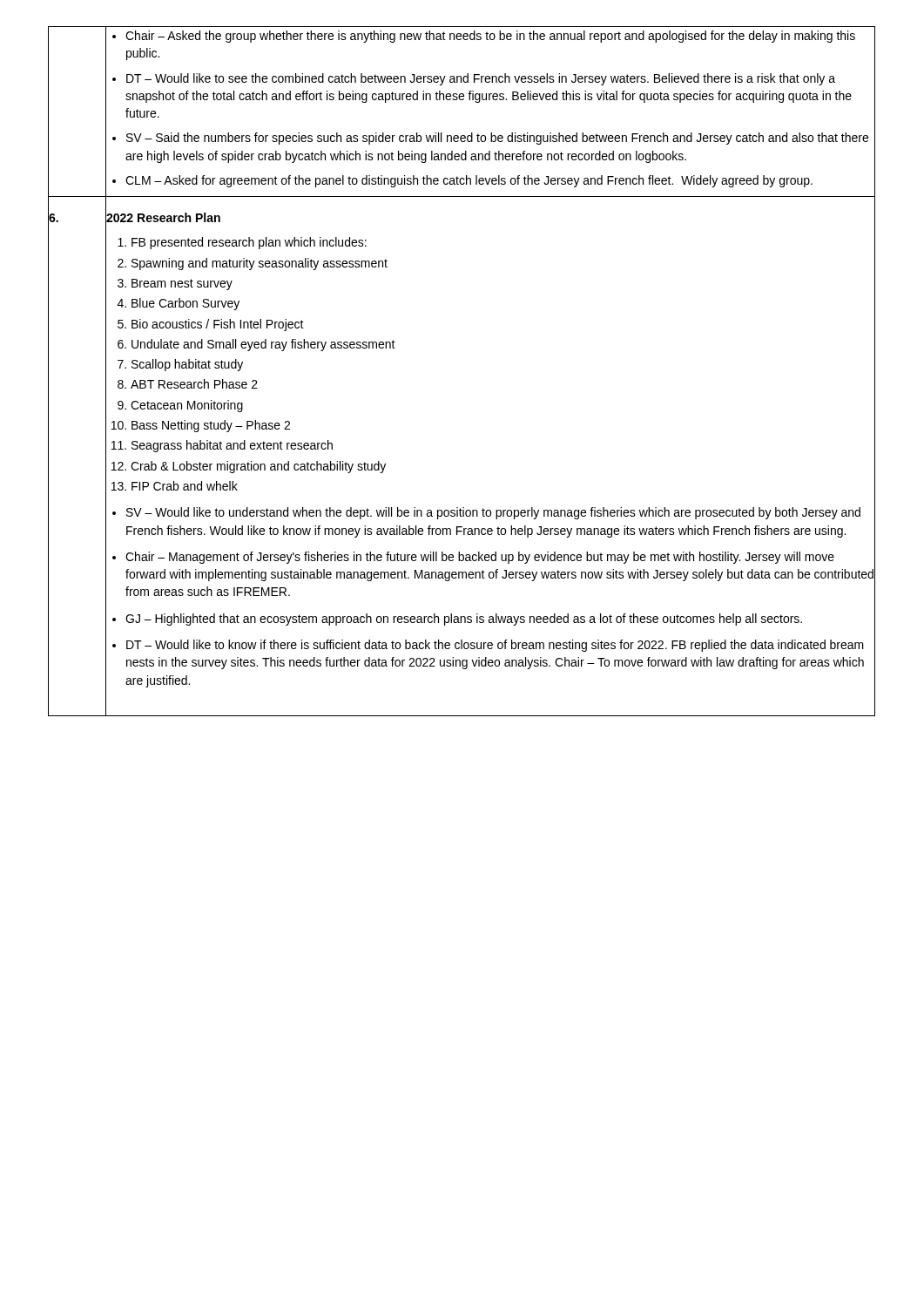Find the block on this page that starts "SV – Would like to understand"
This screenshot has height=1307, width=924.
(x=490, y=597)
